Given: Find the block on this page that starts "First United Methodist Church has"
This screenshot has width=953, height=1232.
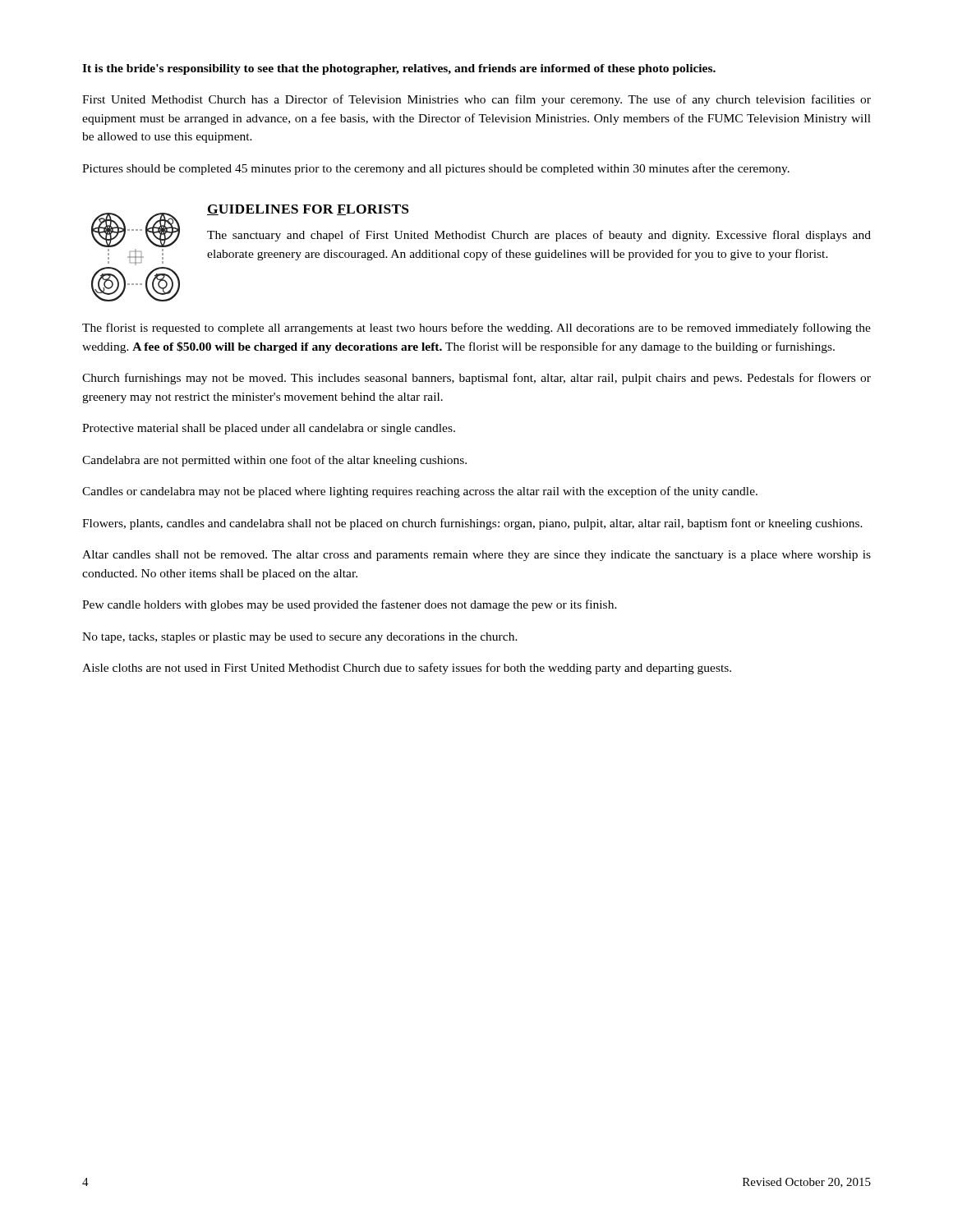Looking at the screenshot, I should point(476,118).
